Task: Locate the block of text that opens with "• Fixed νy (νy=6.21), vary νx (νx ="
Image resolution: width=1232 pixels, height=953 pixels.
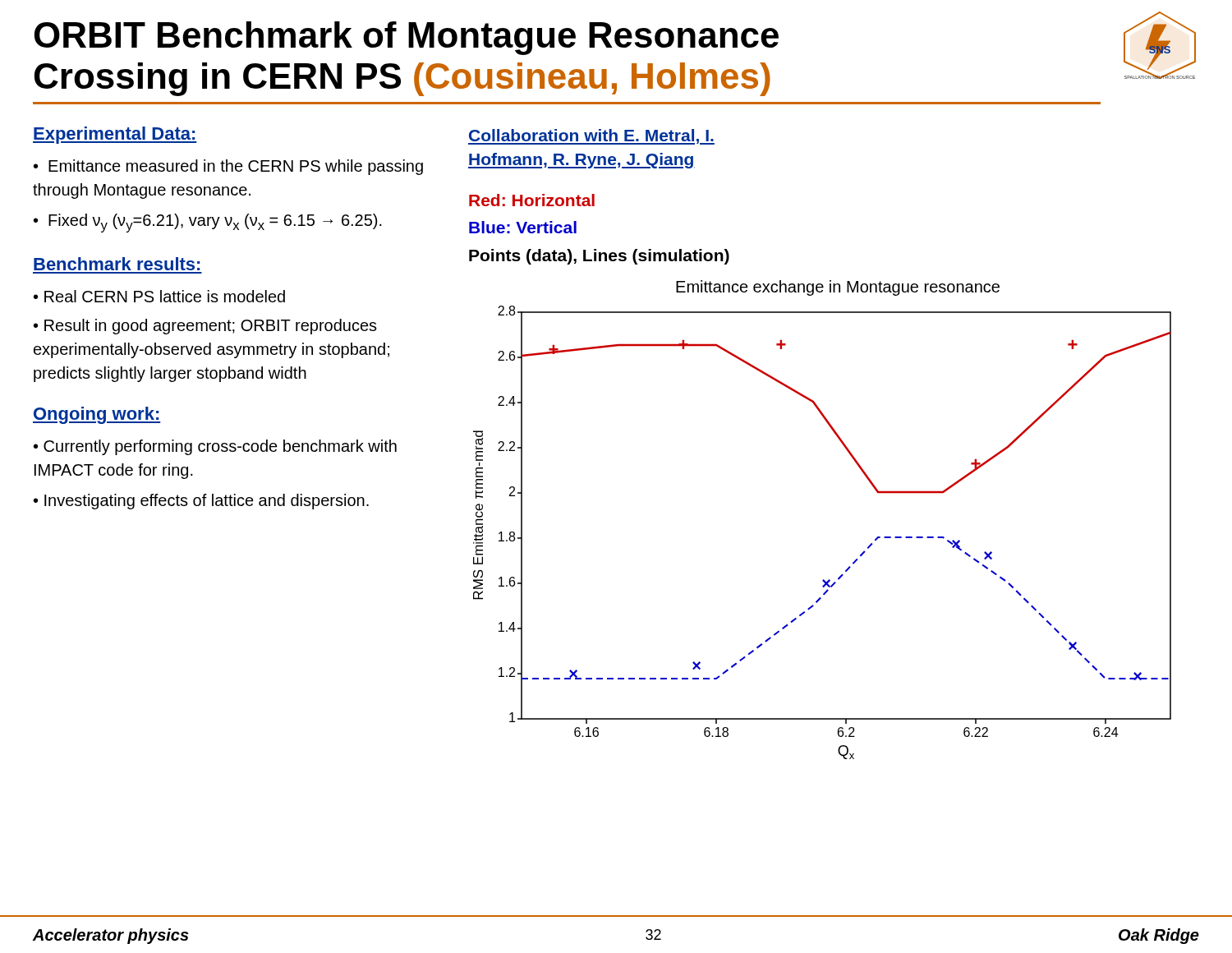Action: coord(208,222)
